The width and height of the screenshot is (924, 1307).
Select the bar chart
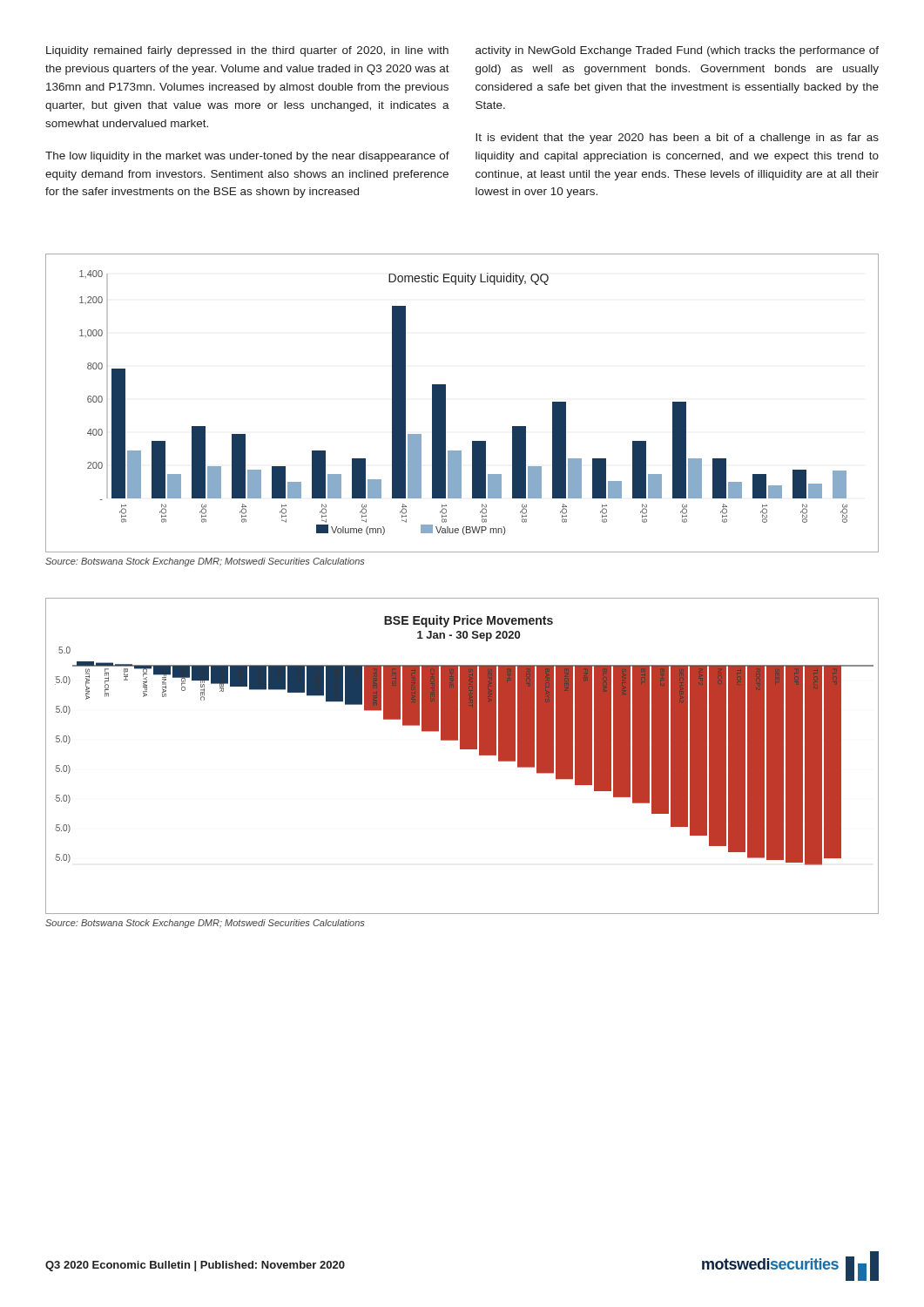pyautogui.click(x=462, y=756)
